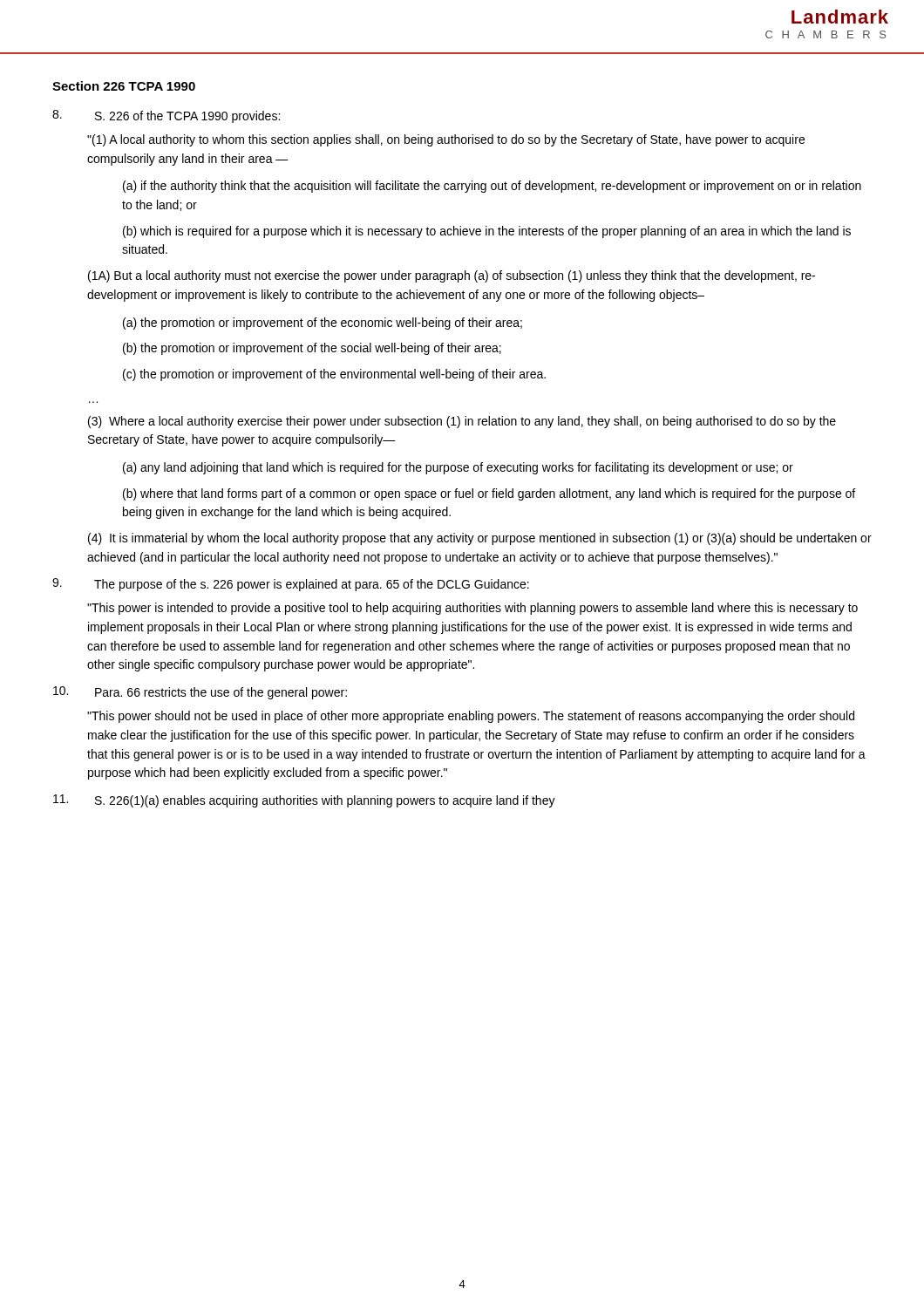The image size is (924, 1308).
Task: Click the passage that begins ""This power is intended to provide a"
Action: click(473, 636)
